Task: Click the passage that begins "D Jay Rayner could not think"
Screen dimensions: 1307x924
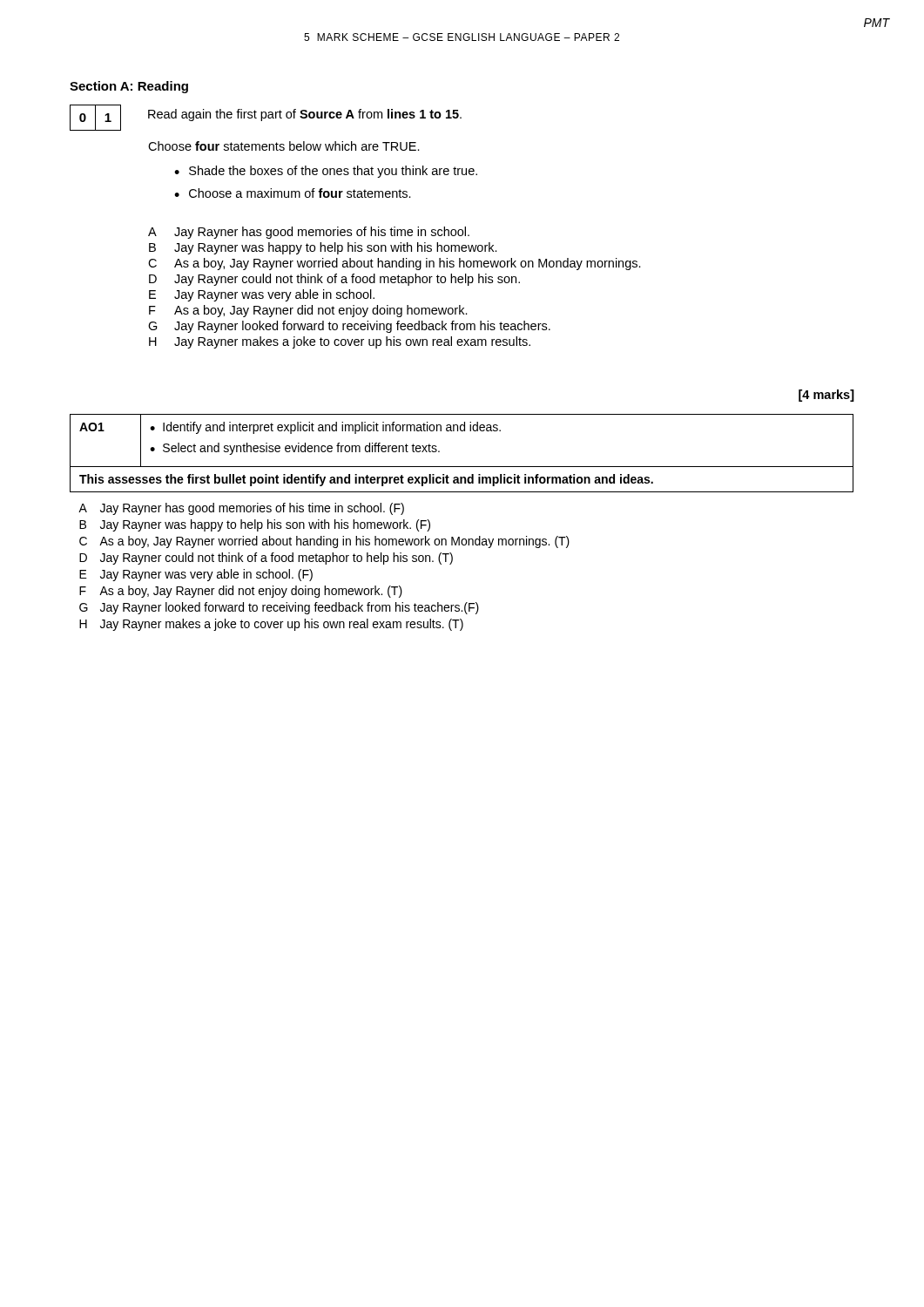Action: click(x=334, y=279)
